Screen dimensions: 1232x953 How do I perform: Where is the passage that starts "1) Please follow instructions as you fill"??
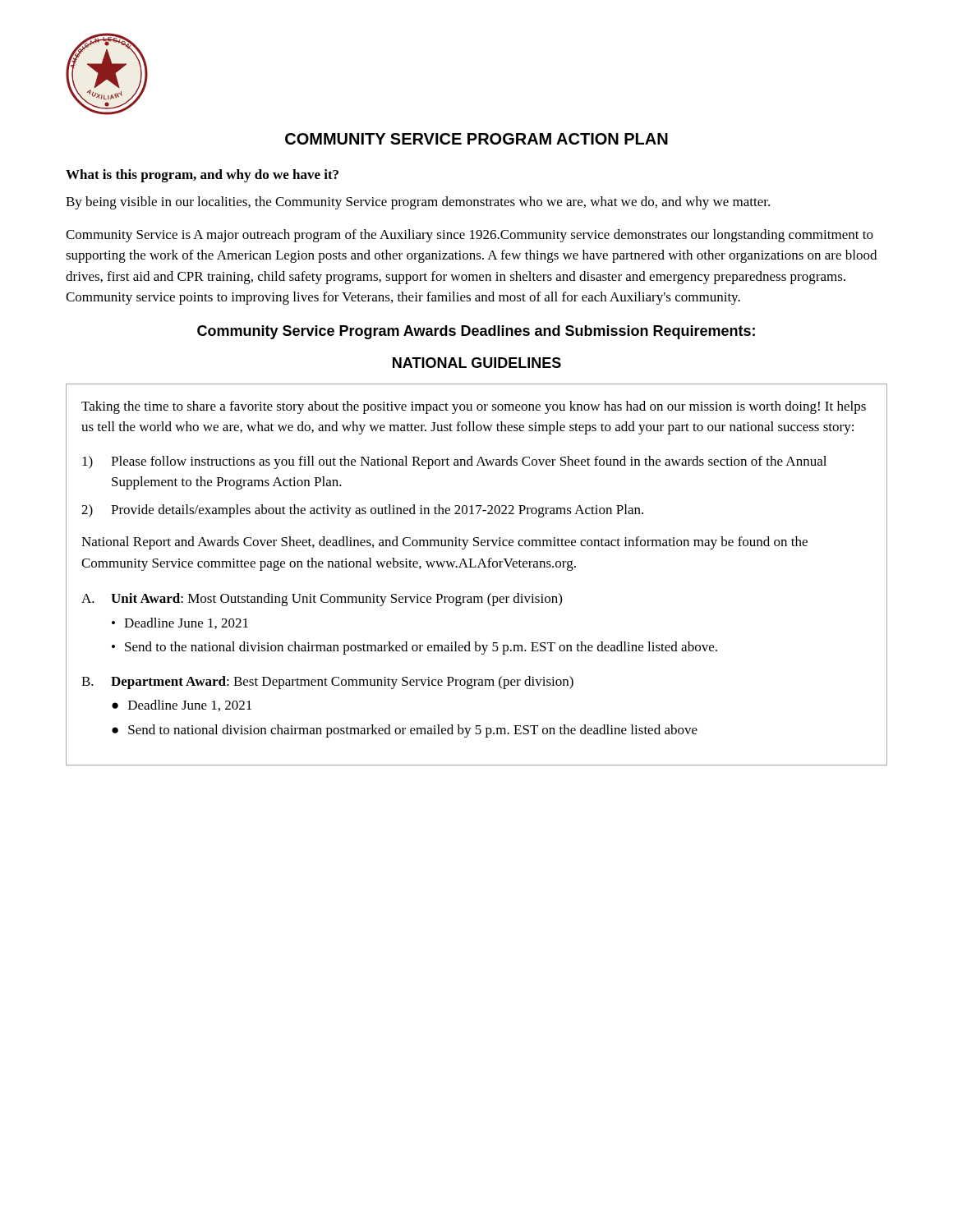pos(476,471)
